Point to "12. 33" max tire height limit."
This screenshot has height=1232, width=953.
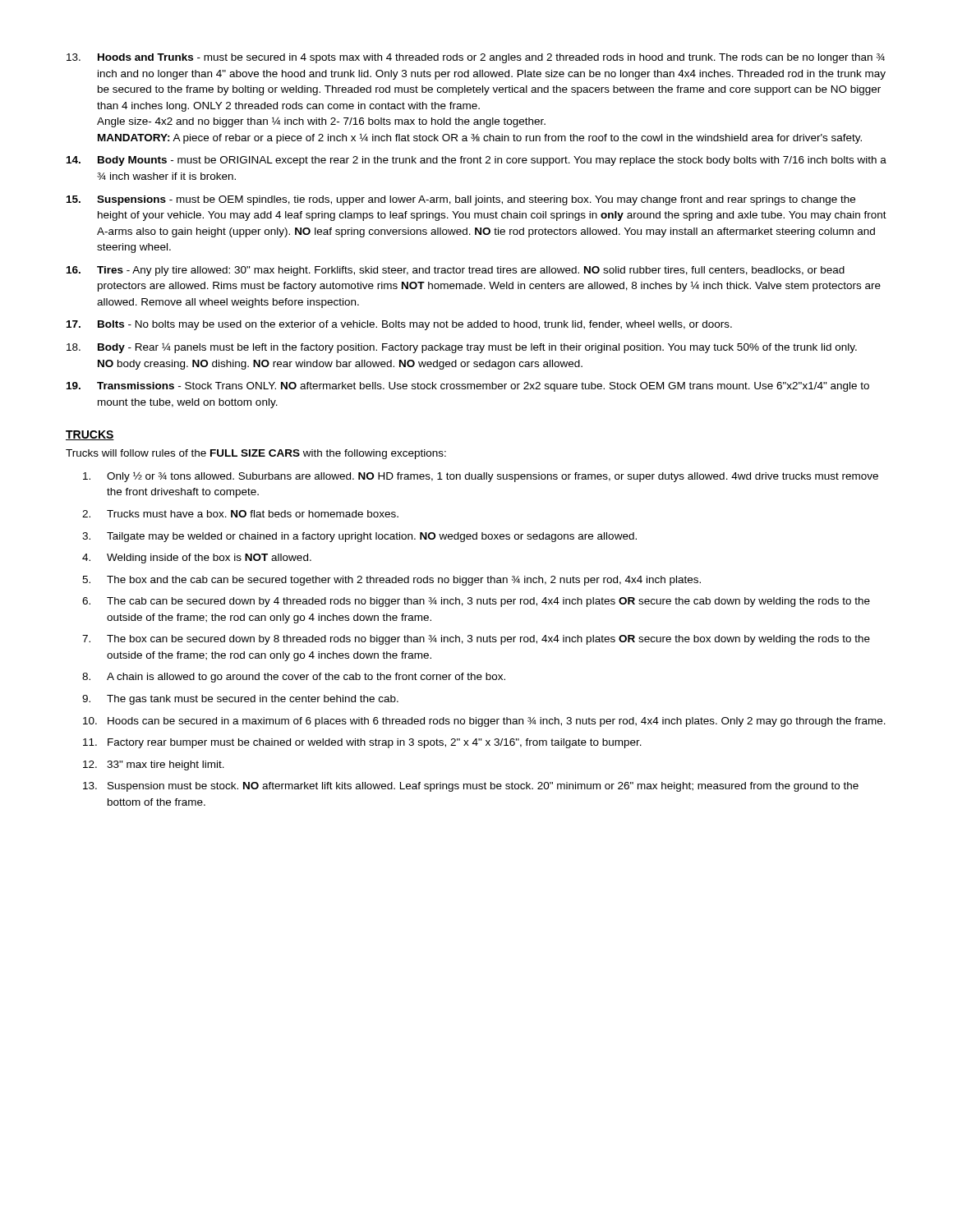coord(154,765)
